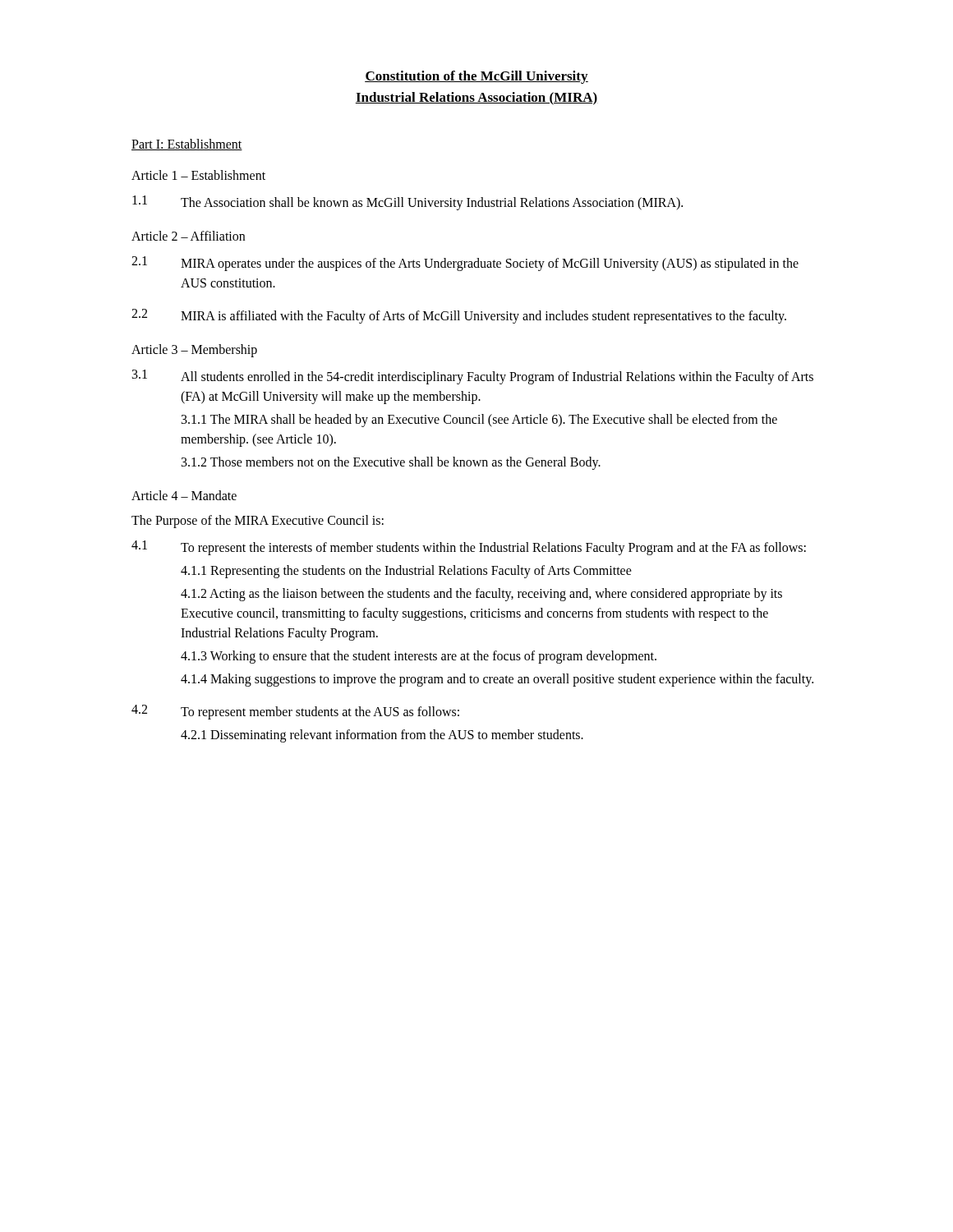Select the list item containing "4.1 To represent the interests of"
The width and height of the screenshot is (953, 1232).
click(476, 614)
